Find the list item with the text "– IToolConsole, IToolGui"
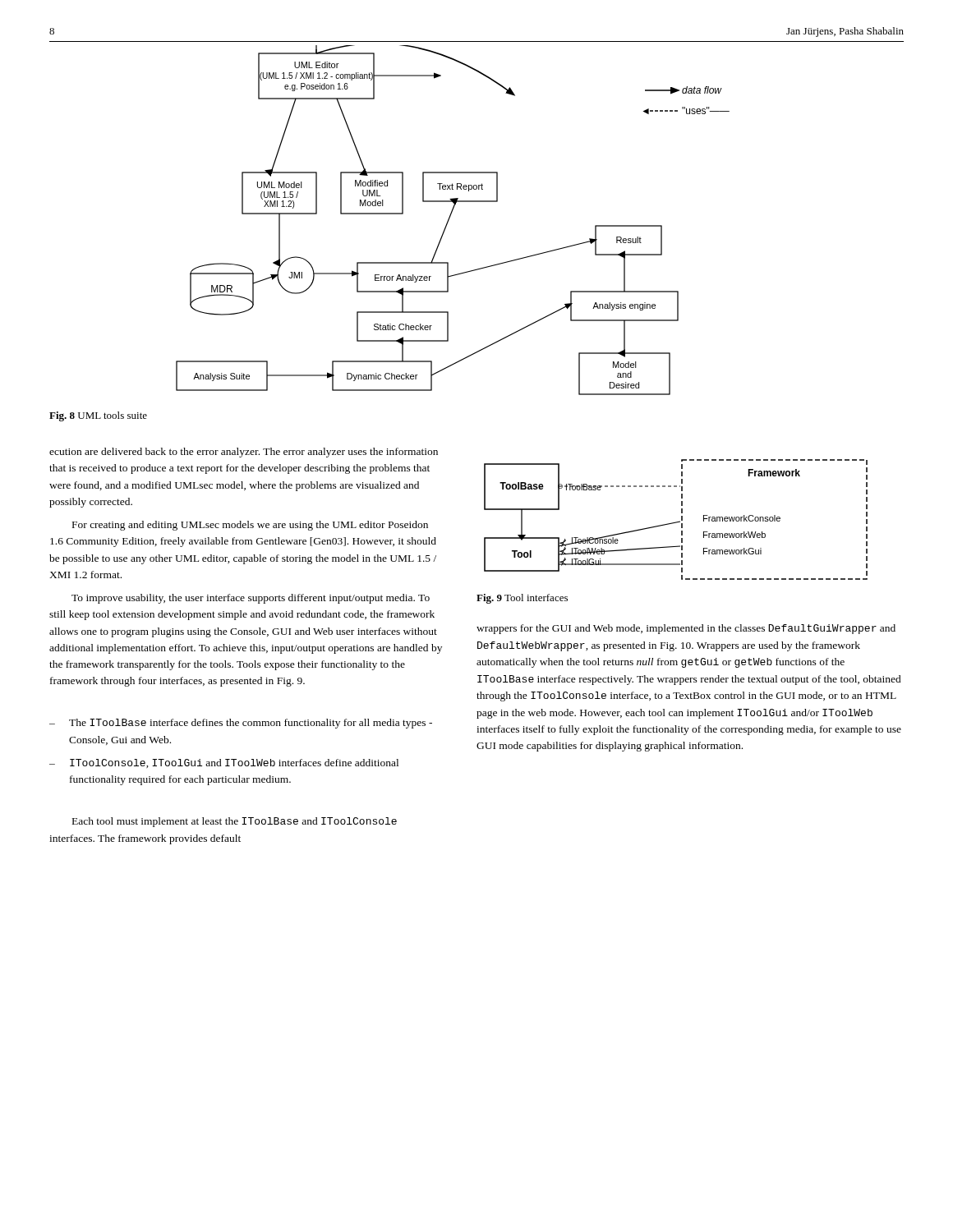Viewport: 953px width, 1232px height. pos(246,771)
